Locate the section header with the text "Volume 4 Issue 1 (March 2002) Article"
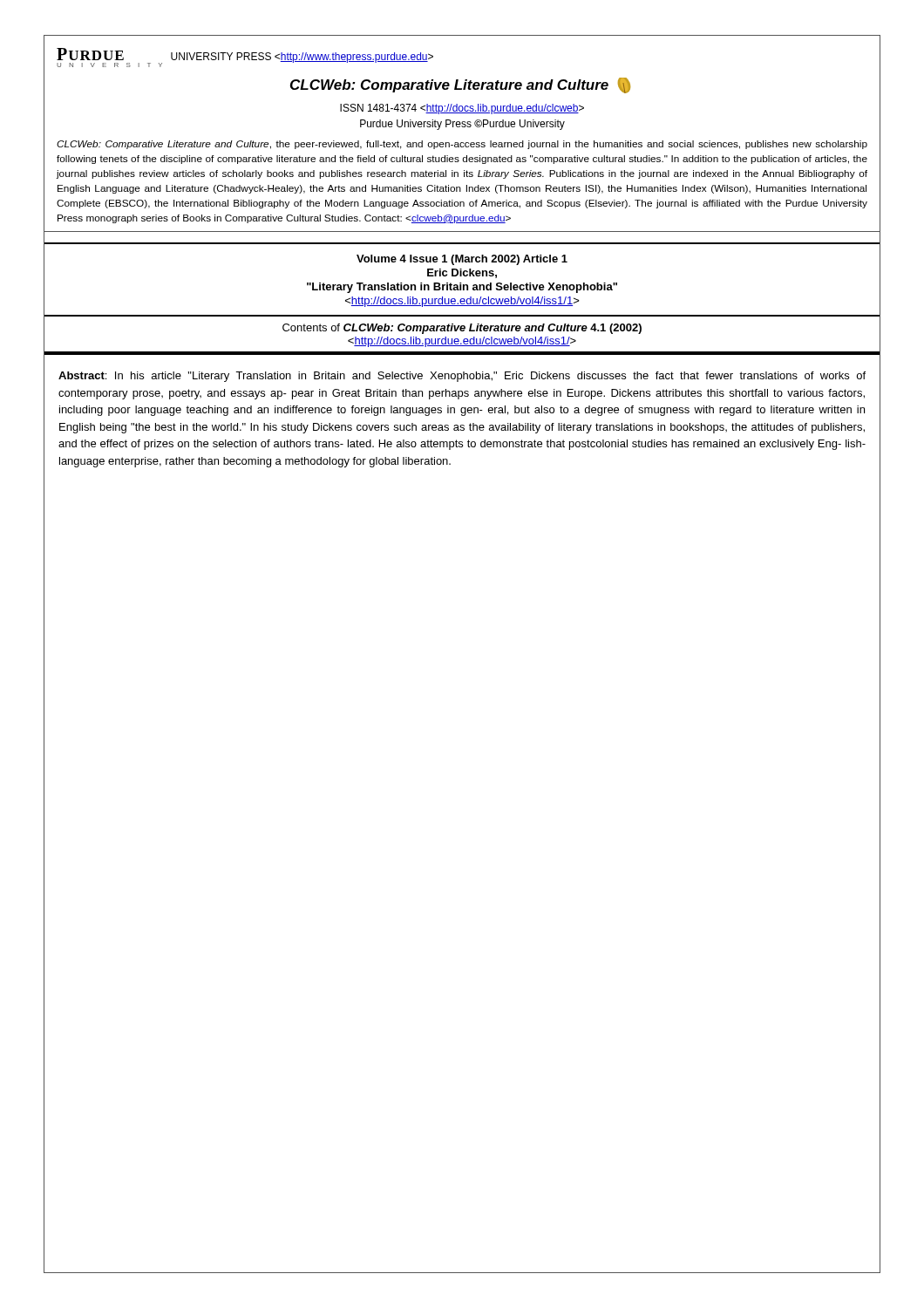 point(462,280)
